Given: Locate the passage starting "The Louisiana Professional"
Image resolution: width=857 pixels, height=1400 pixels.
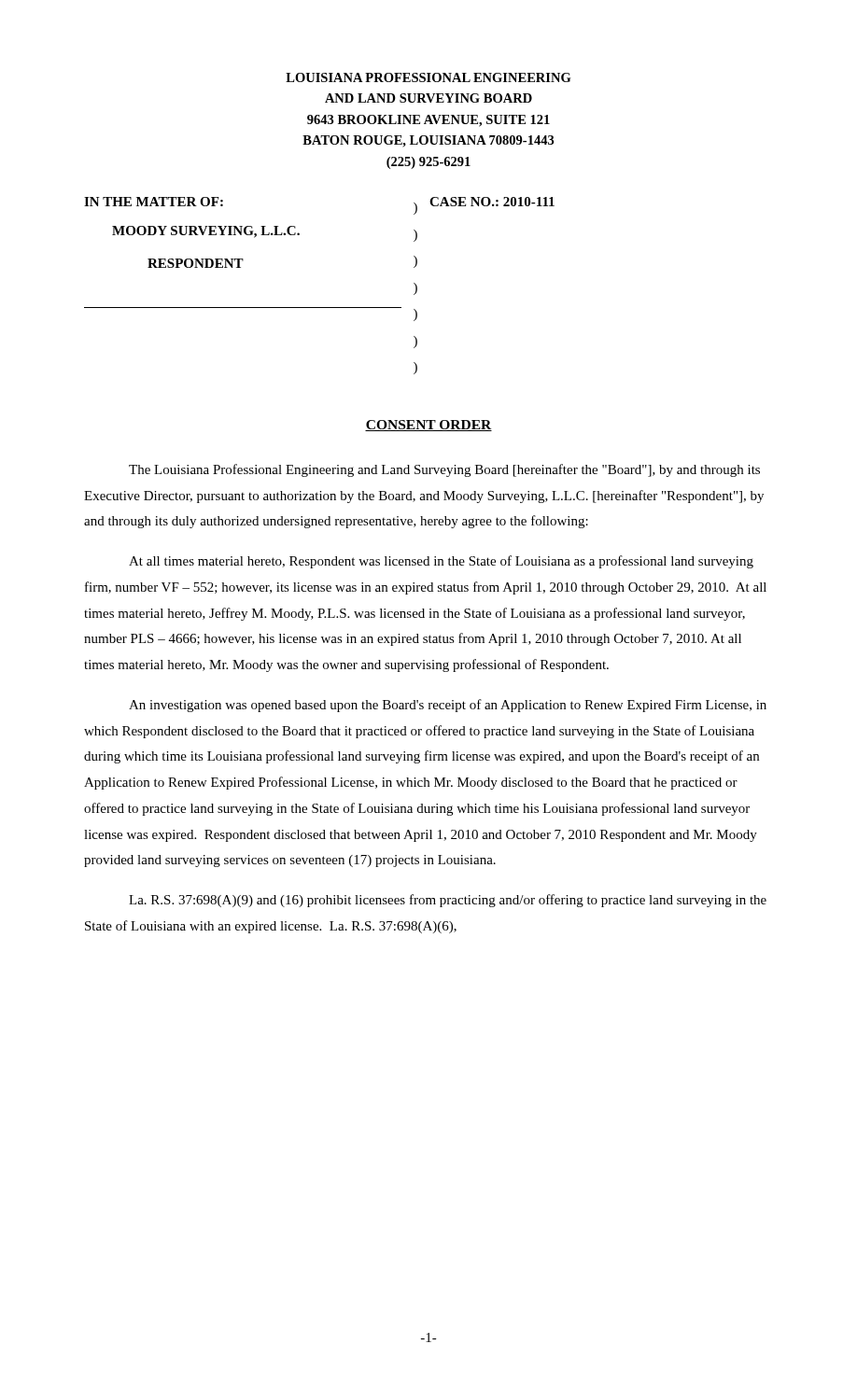Looking at the screenshot, I should point(428,496).
